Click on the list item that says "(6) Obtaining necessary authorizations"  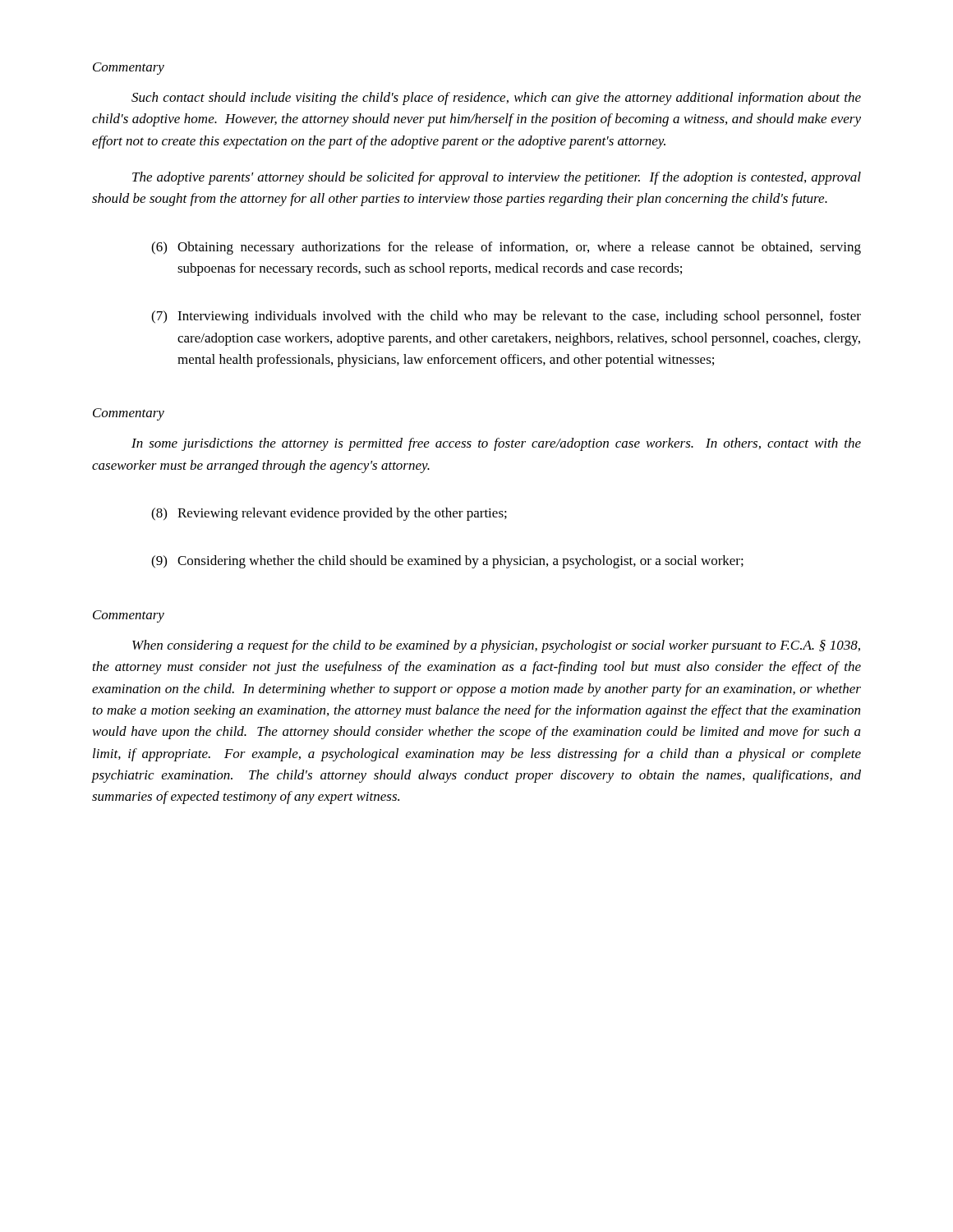(x=506, y=258)
